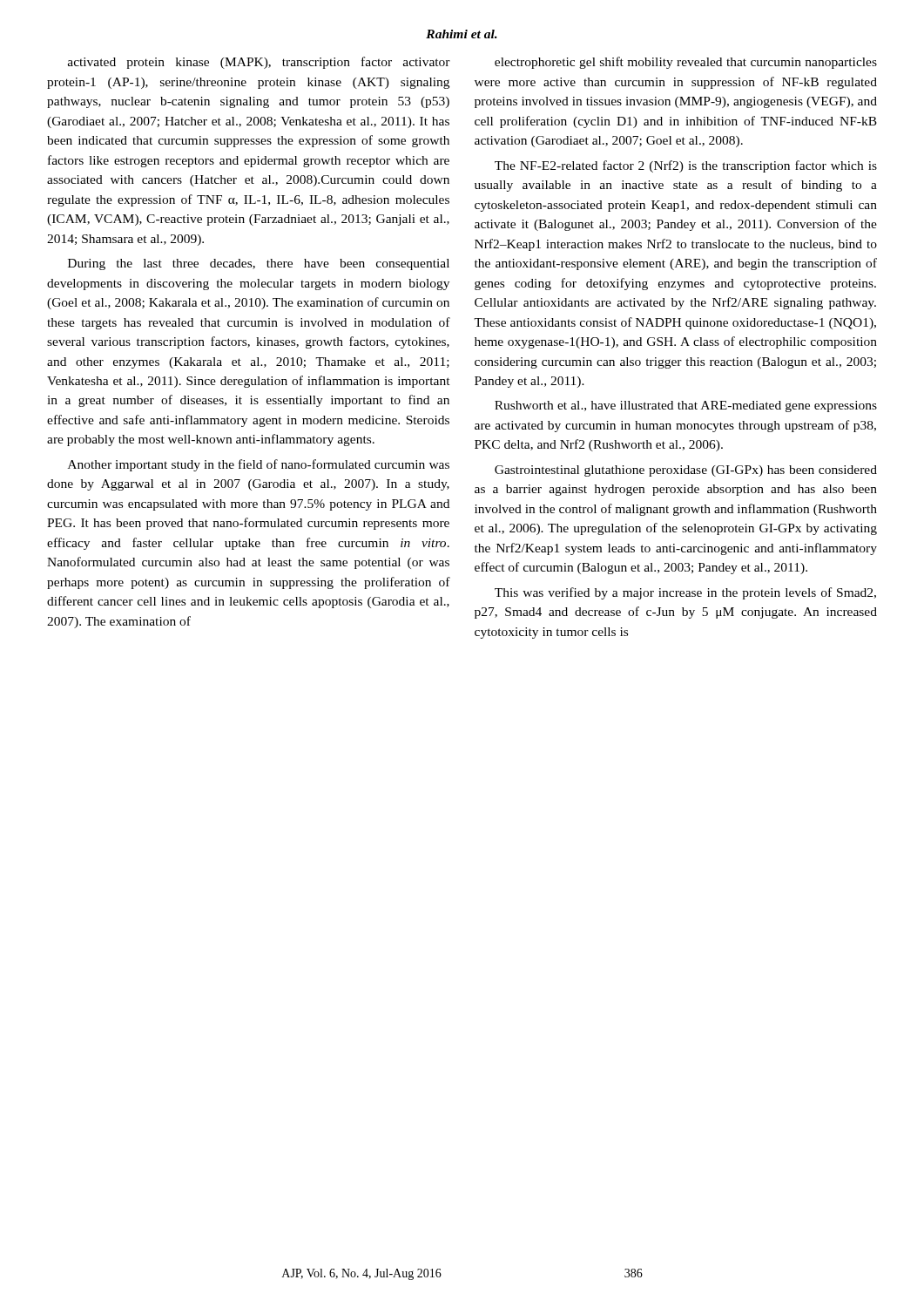
Task: Select the text block that reads "Rushworth et al., have illustrated that"
Action: click(x=676, y=425)
